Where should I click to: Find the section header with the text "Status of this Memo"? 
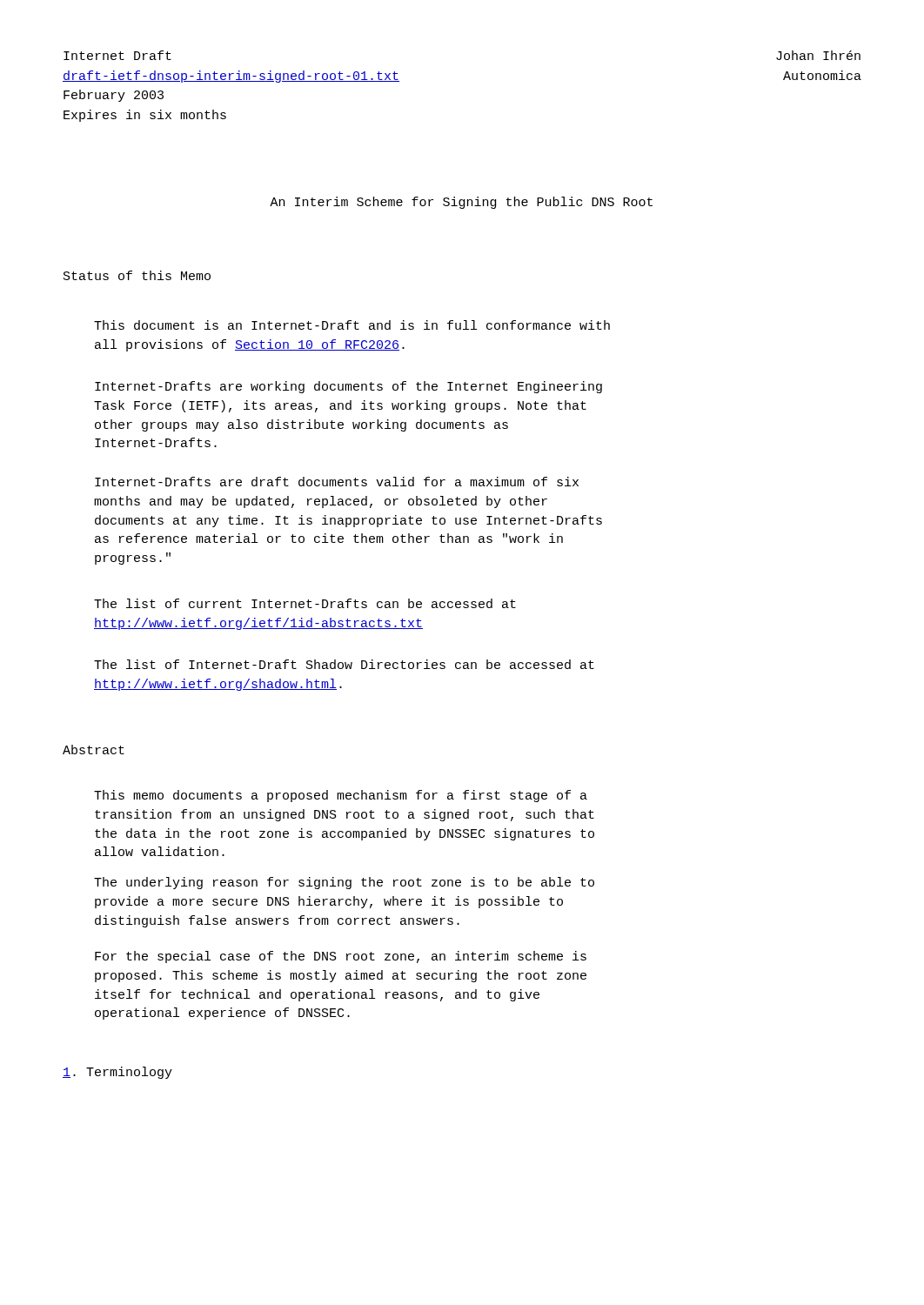(137, 277)
